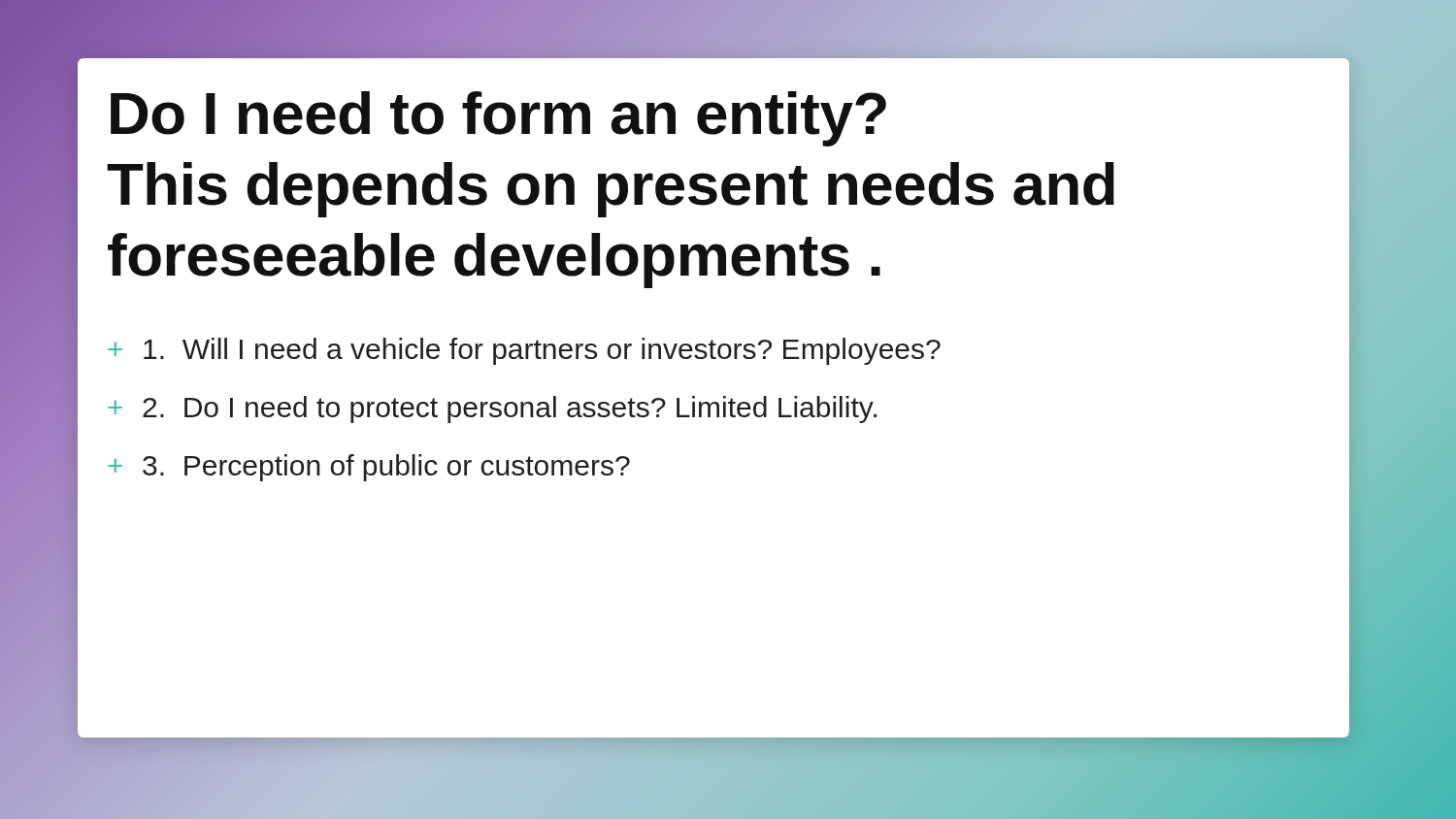This screenshot has height=819, width=1456.
Task: Where is the passage that starts "+ 3. Perception"?
Action: point(369,466)
